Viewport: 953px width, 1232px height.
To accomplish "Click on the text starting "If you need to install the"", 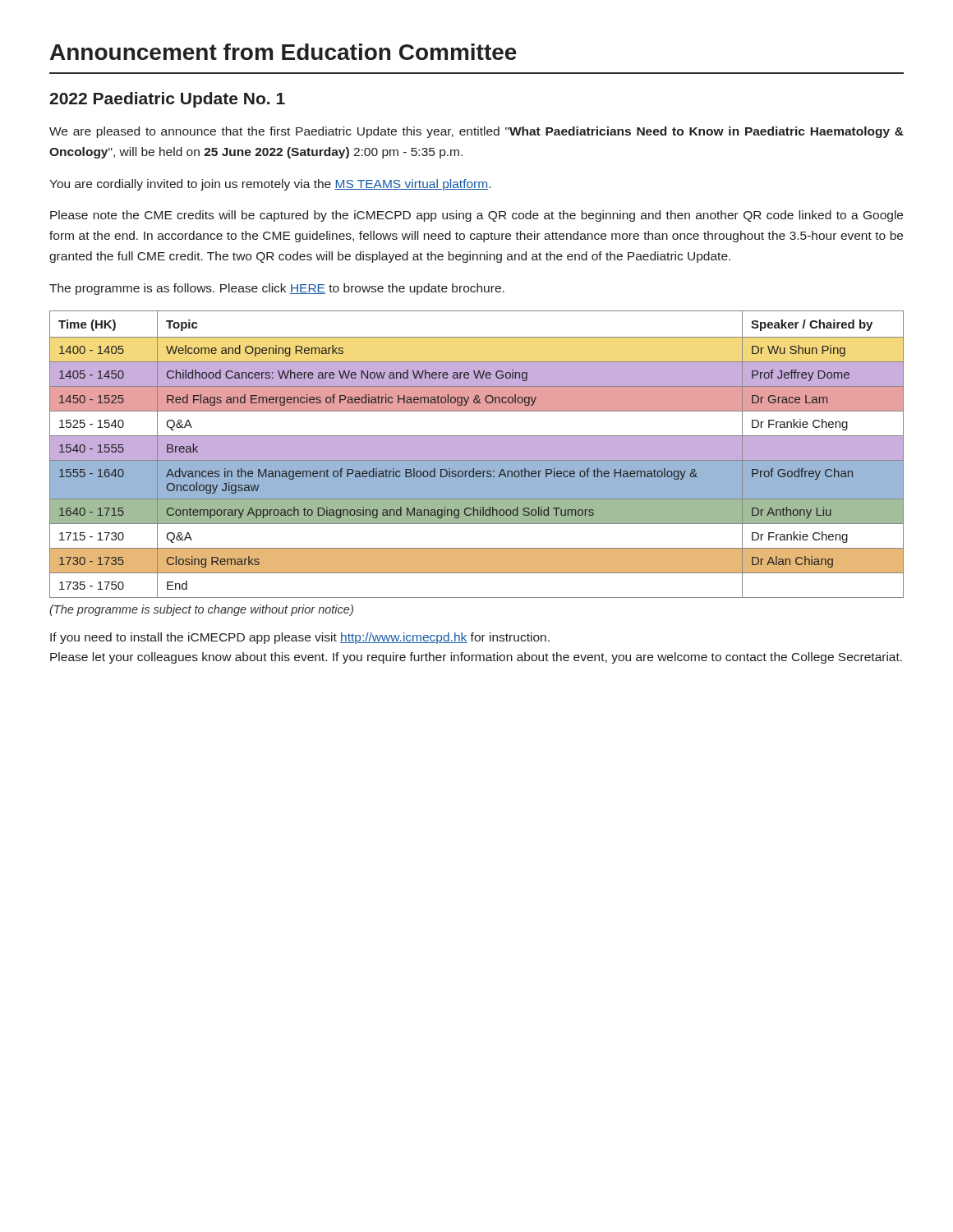I will tap(476, 647).
